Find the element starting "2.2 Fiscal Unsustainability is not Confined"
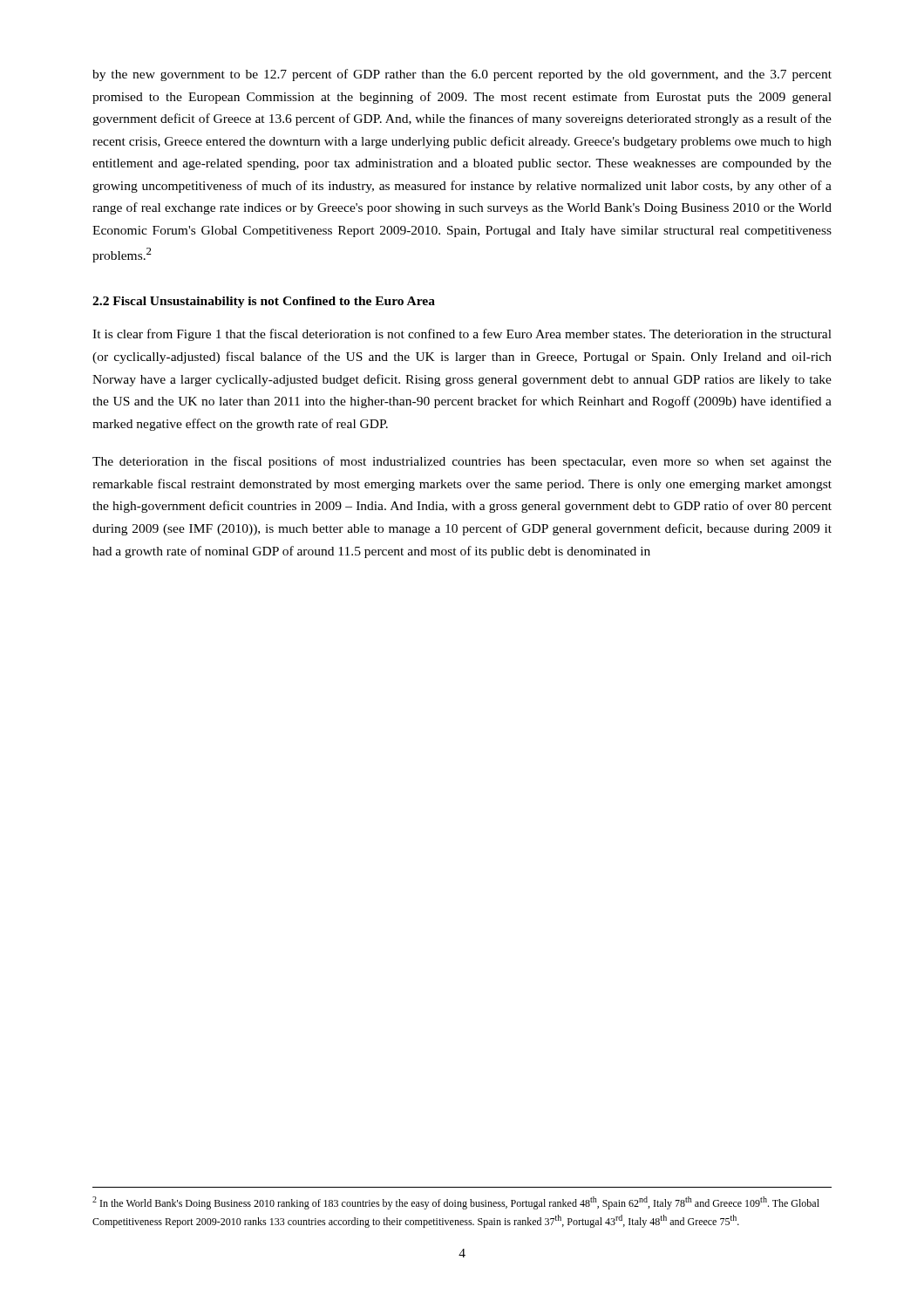The width and height of the screenshot is (924, 1308). click(264, 301)
